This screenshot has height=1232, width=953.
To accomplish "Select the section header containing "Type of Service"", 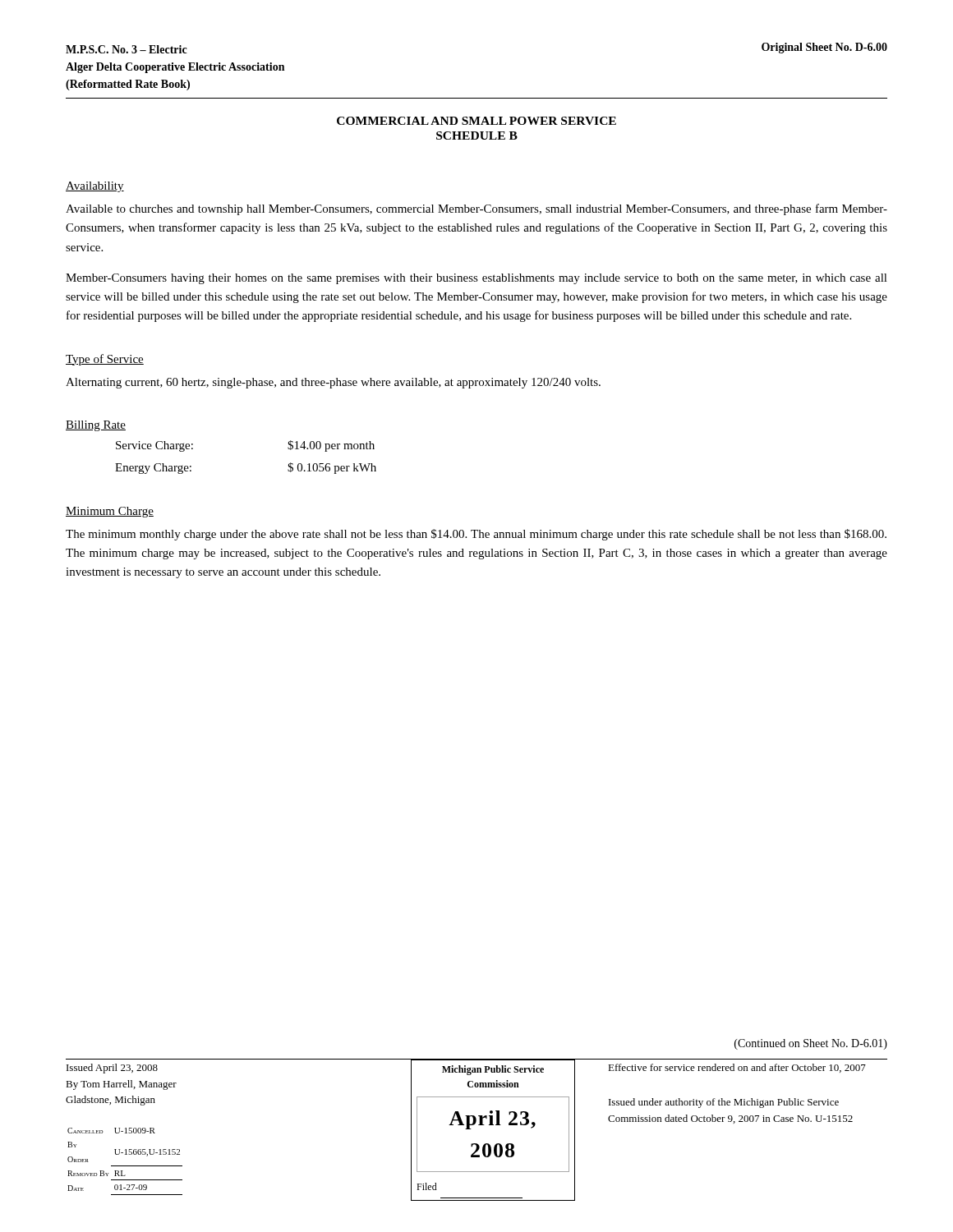I will [x=105, y=359].
